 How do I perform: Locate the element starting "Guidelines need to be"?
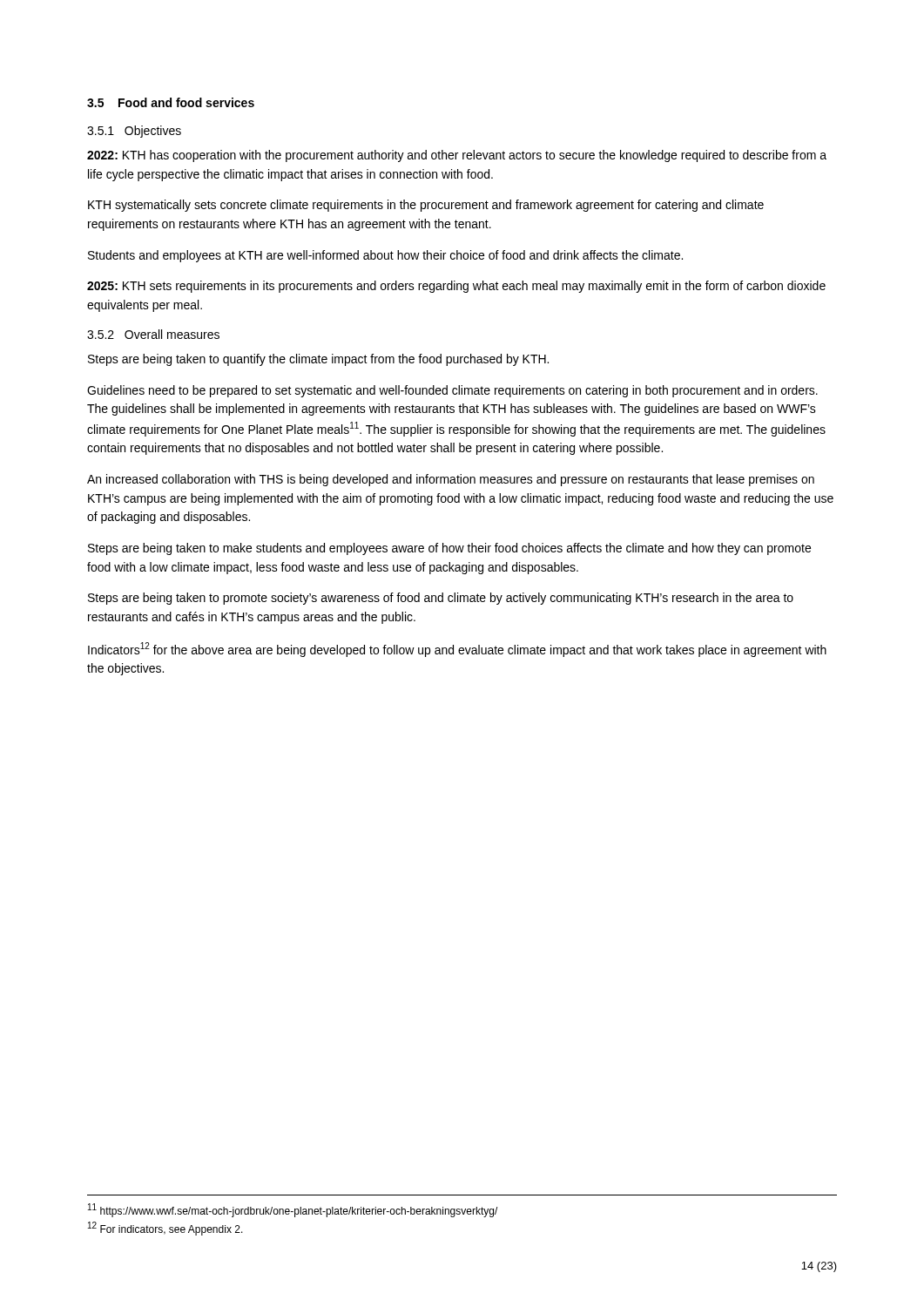(456, 419)
